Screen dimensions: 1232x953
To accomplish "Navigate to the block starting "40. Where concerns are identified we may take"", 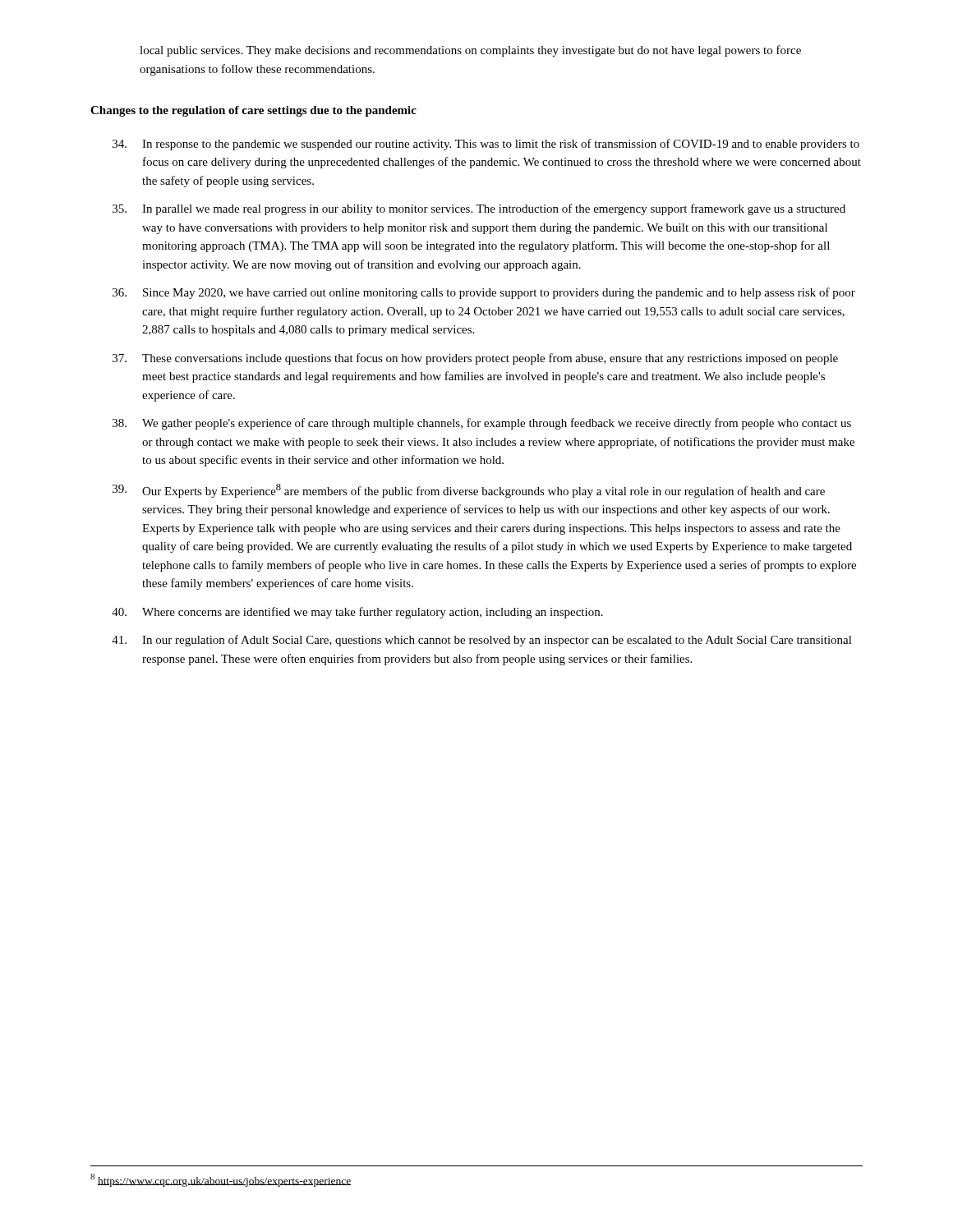I will (476, 612).
